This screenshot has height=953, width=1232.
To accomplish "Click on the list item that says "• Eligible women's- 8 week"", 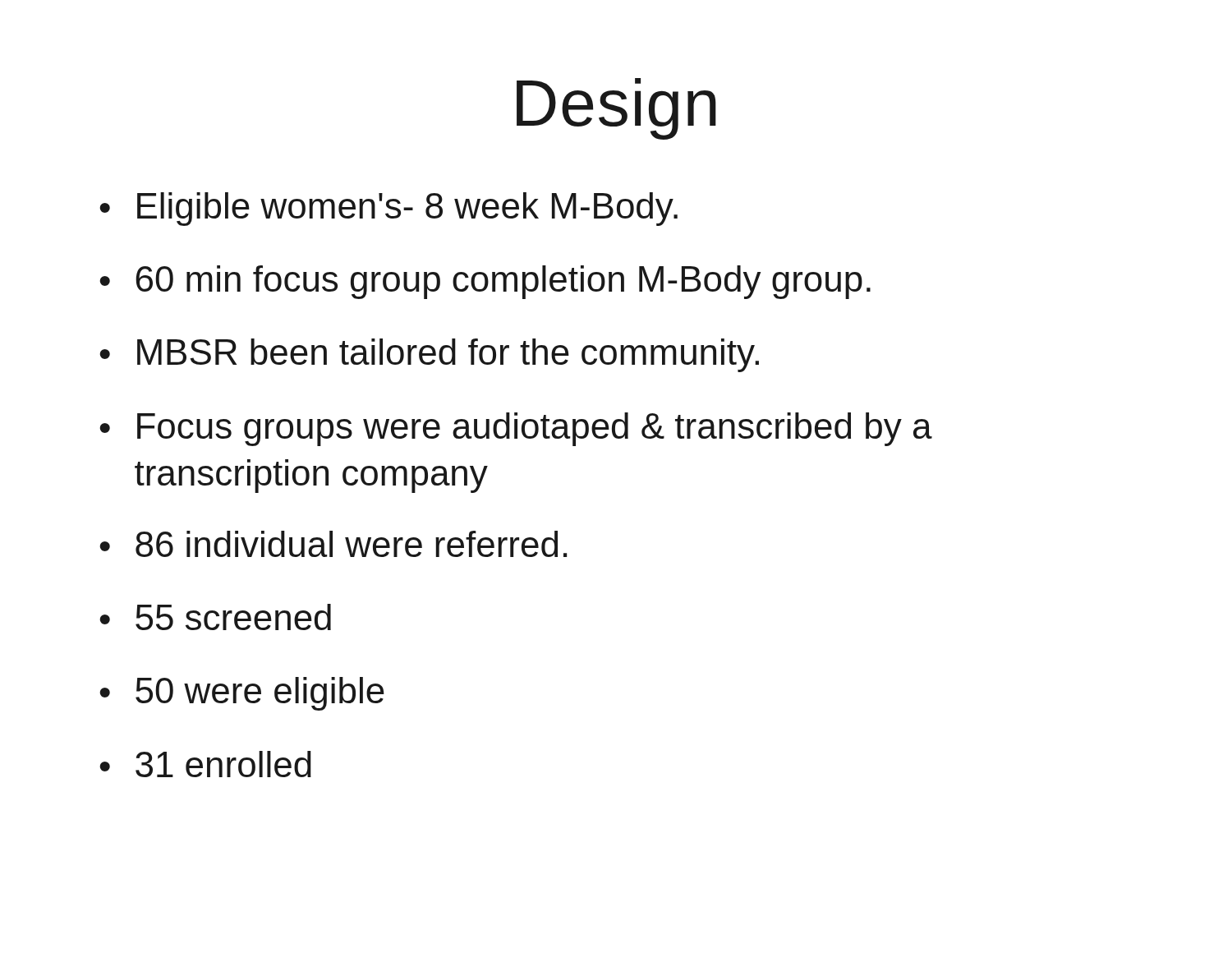I will 390,207.
